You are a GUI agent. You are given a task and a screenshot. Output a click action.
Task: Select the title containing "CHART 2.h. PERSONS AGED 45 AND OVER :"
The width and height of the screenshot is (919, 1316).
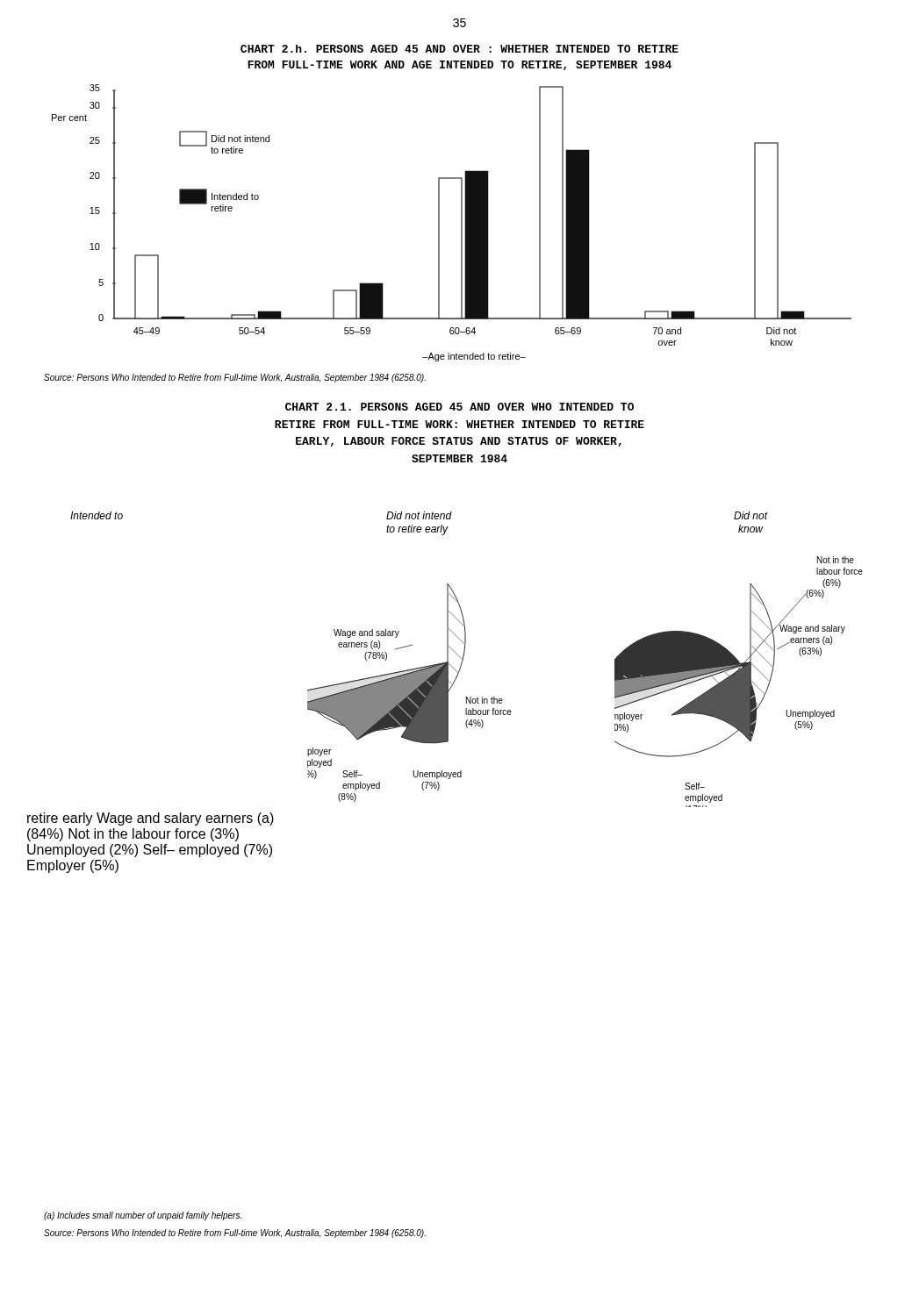[460, 58]
